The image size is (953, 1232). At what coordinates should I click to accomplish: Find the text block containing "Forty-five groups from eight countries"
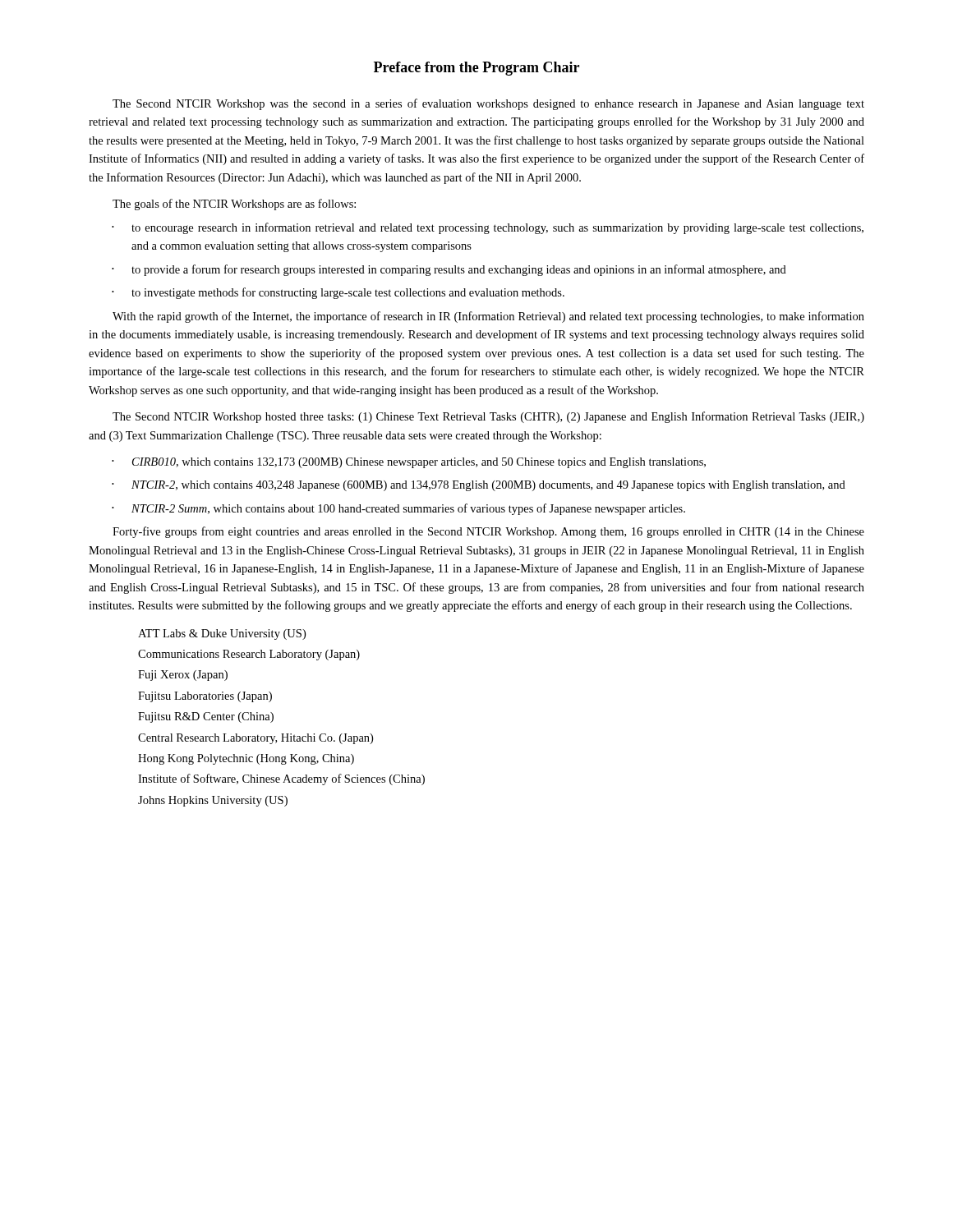(x=476, y=569)
